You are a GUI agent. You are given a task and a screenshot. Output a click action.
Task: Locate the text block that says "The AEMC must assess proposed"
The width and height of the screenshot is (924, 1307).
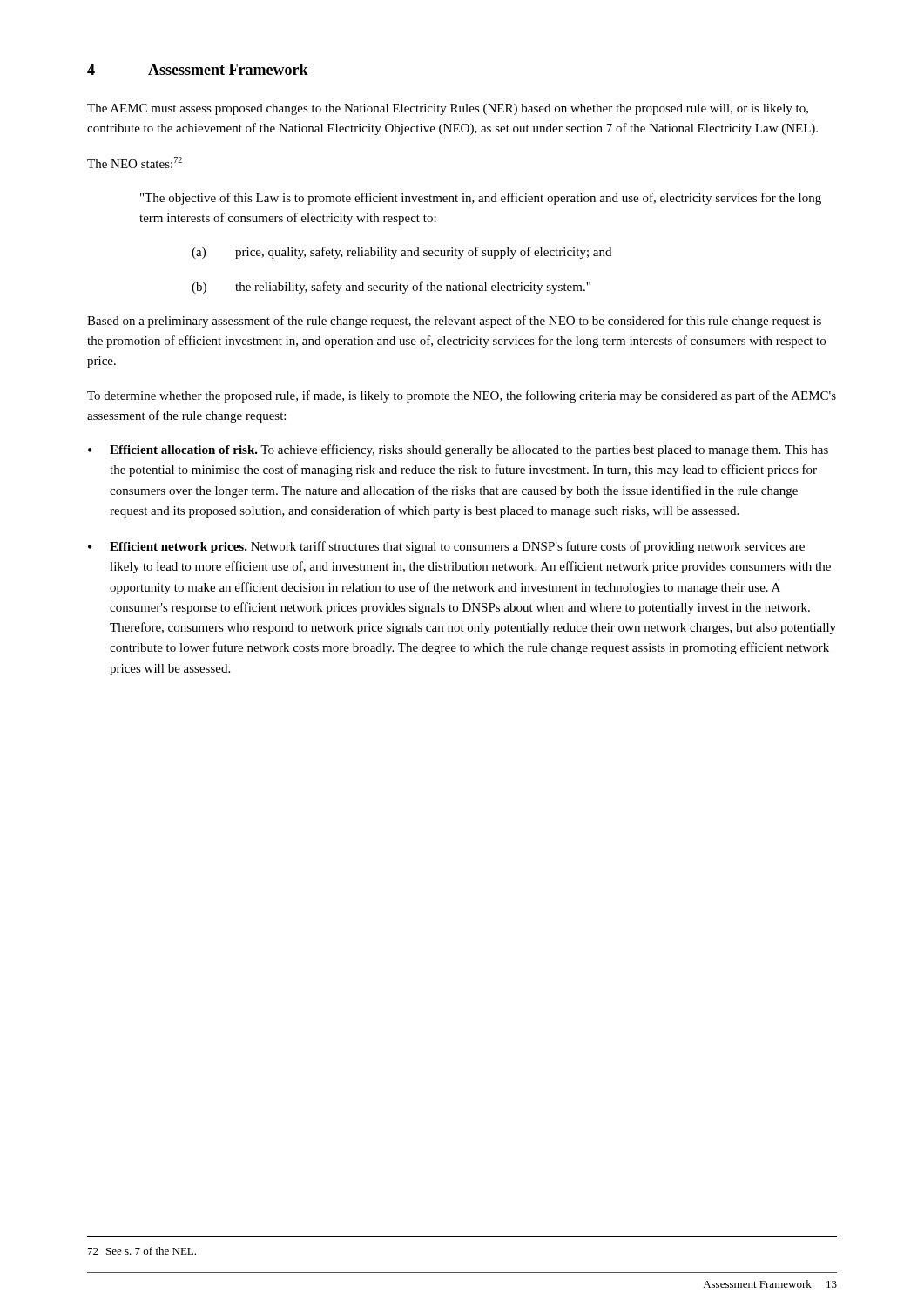tap(453, 118)
